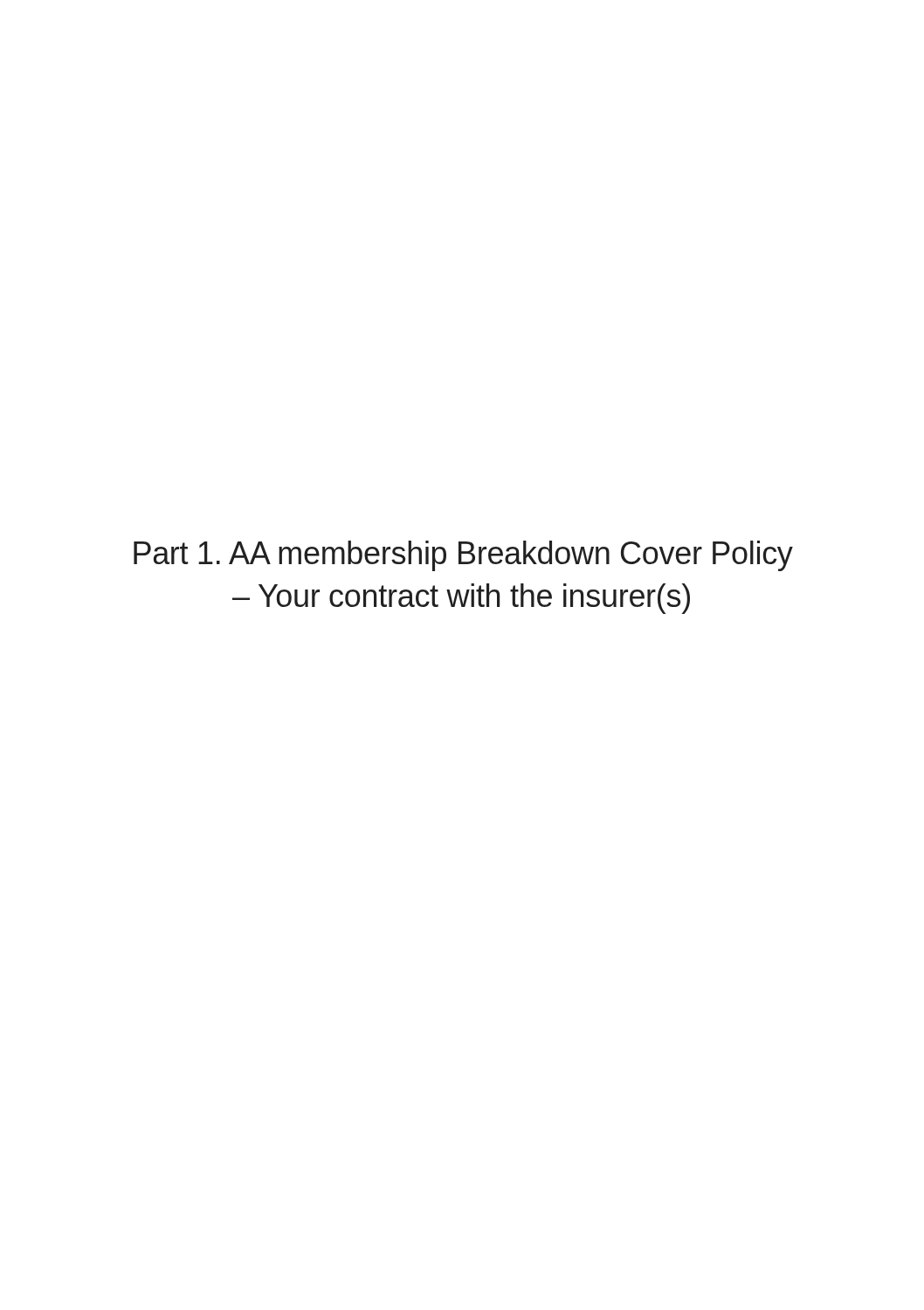
Task: Find the text starting "Part 1. AA"
Action: 462,575
